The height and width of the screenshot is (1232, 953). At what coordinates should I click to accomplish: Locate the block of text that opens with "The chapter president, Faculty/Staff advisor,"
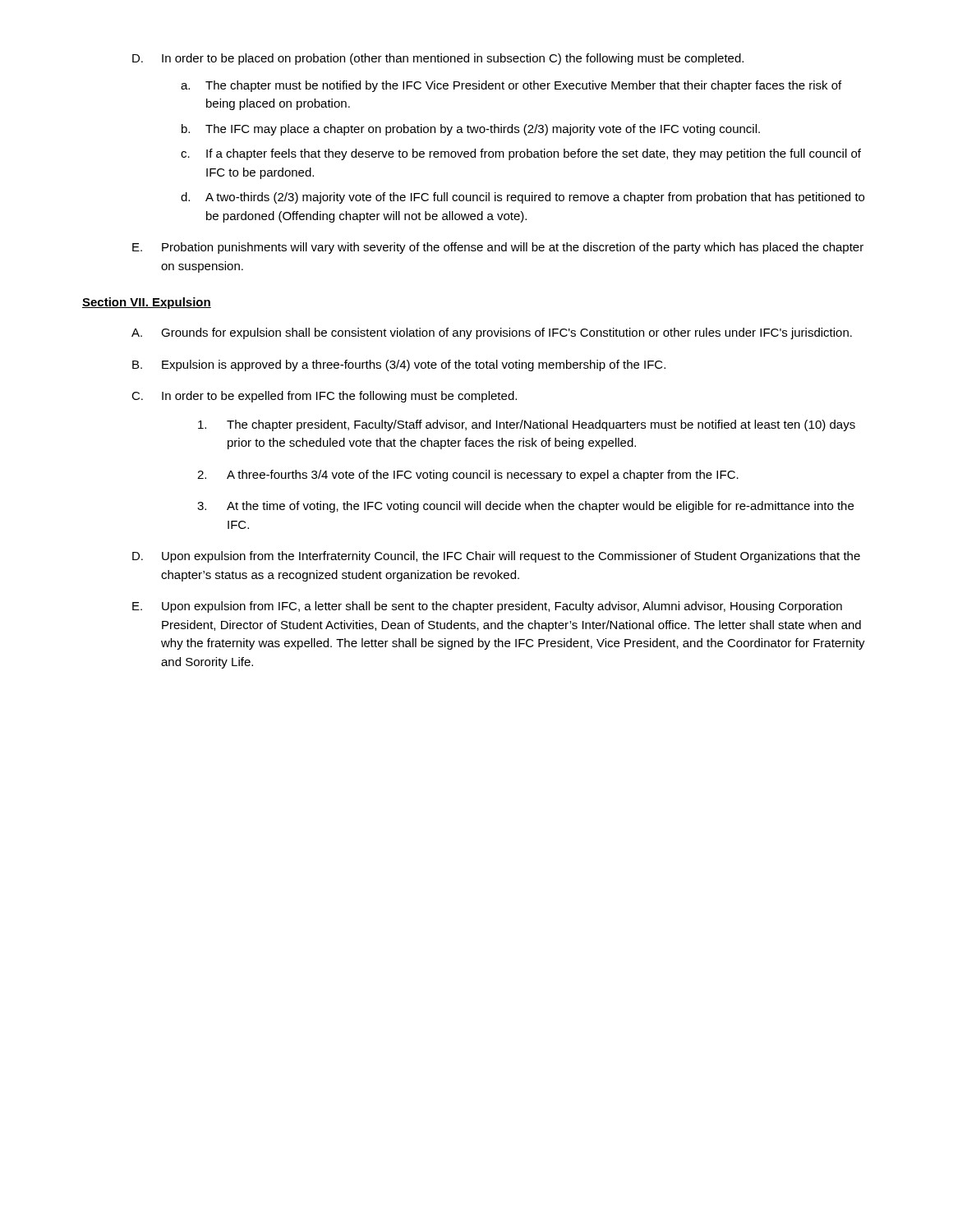(x=534, y=434)
